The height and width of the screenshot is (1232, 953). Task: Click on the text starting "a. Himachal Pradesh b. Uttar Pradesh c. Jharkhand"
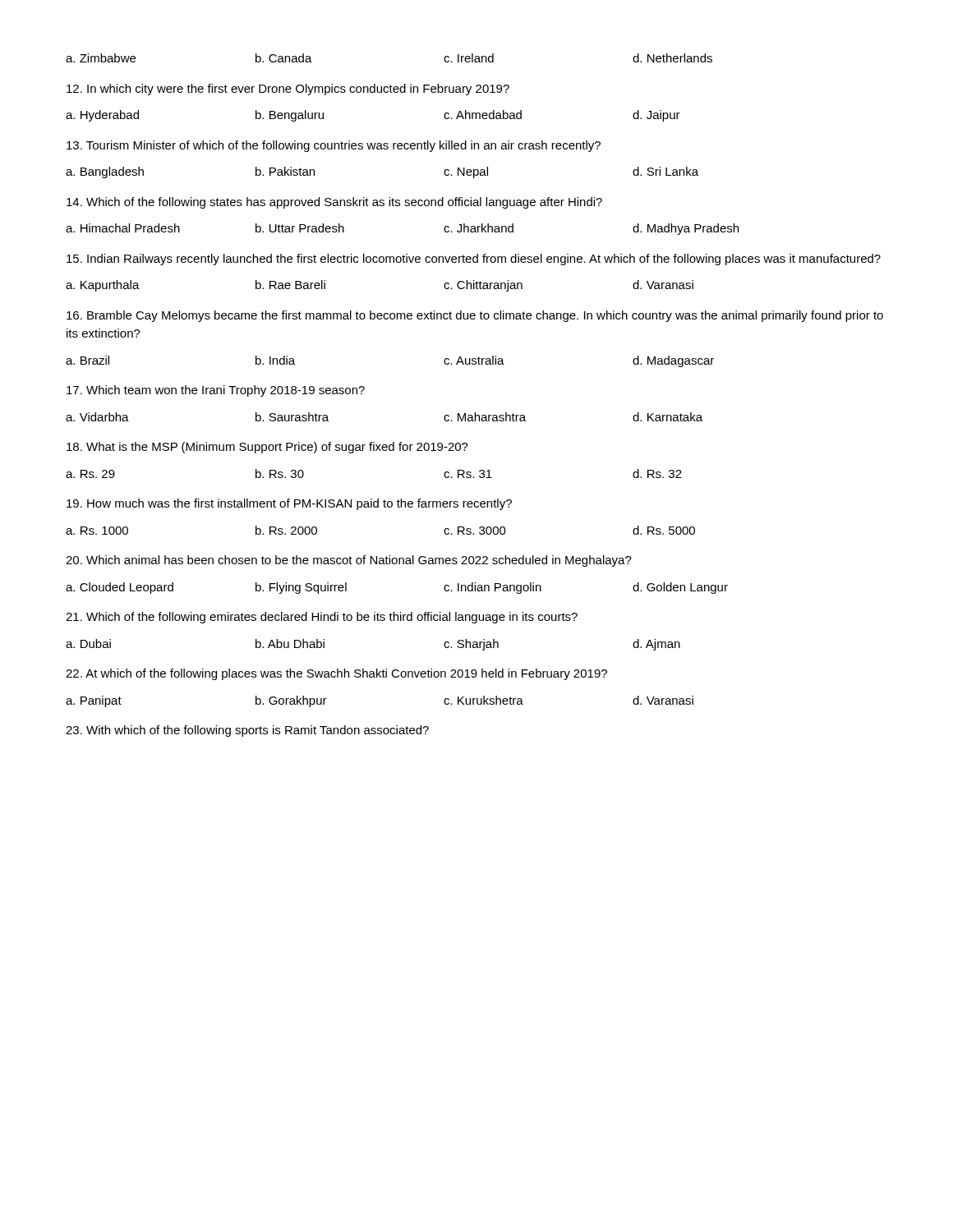coord(444,229)
